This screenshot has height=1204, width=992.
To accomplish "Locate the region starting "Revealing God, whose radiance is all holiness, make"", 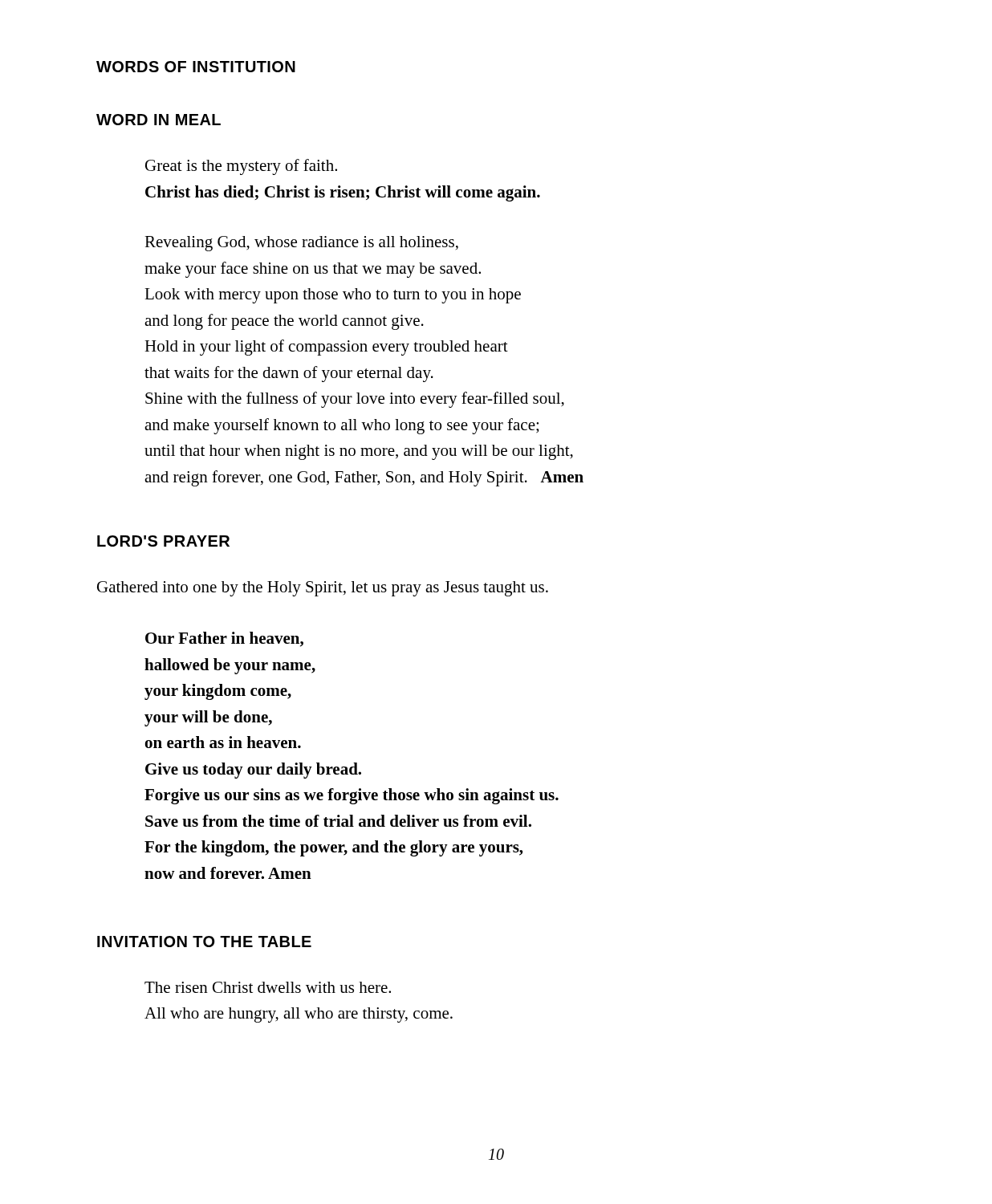I will (x=364, y=359).
